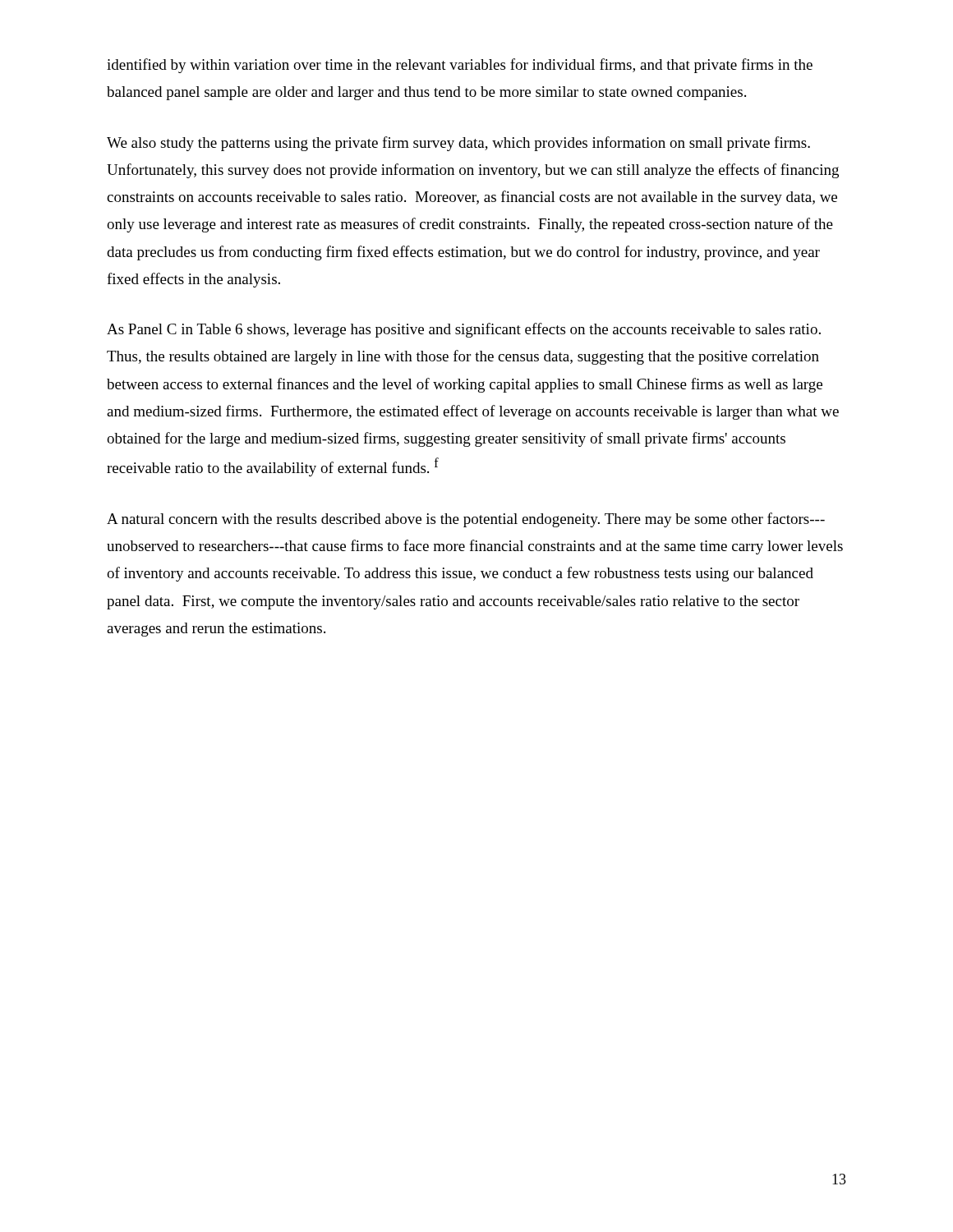The image size is (953, 1232).
Task: Navigate to the passage starting "As Panel C in"
Action: tap(473, 399)
